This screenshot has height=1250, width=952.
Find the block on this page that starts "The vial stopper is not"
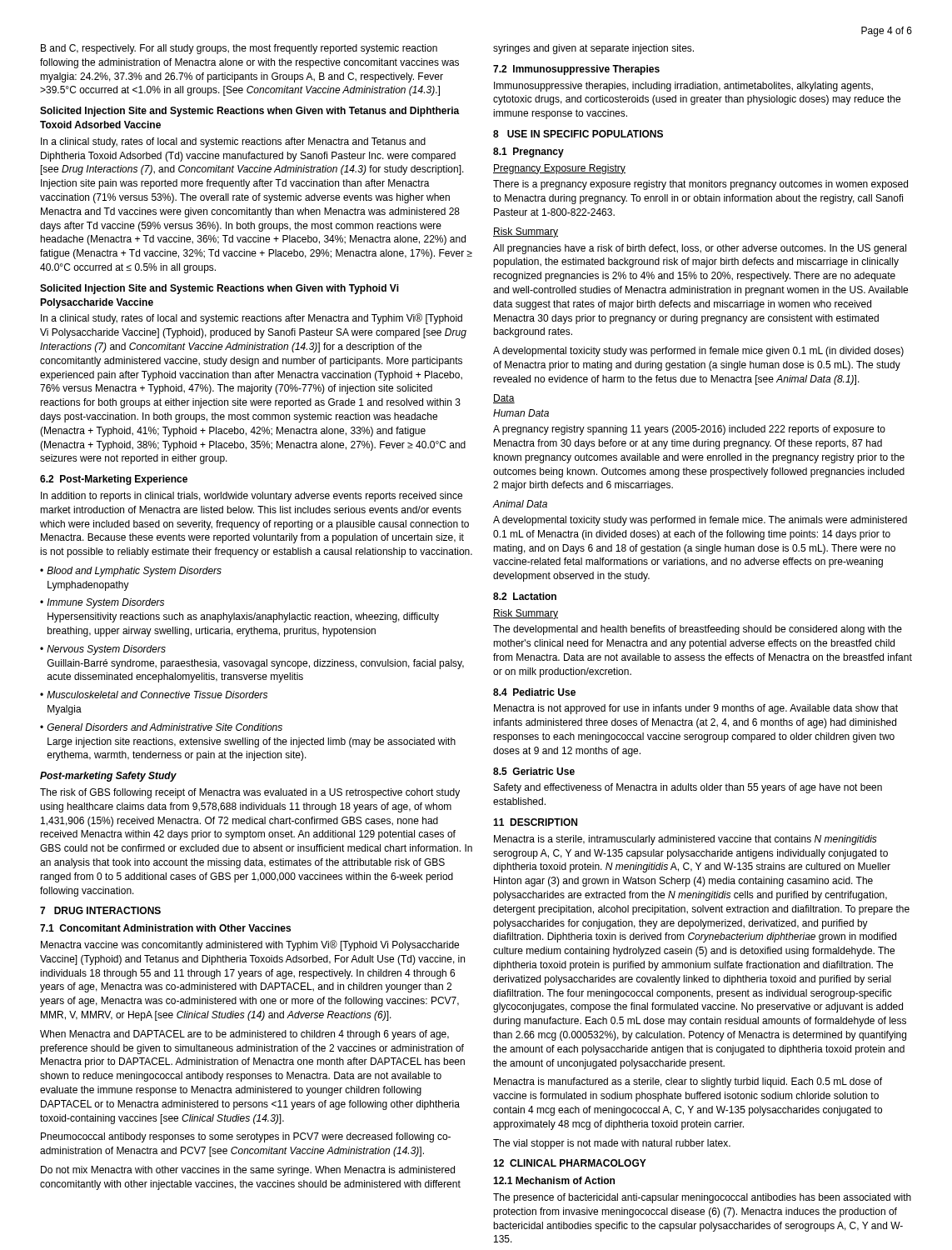612,1143
